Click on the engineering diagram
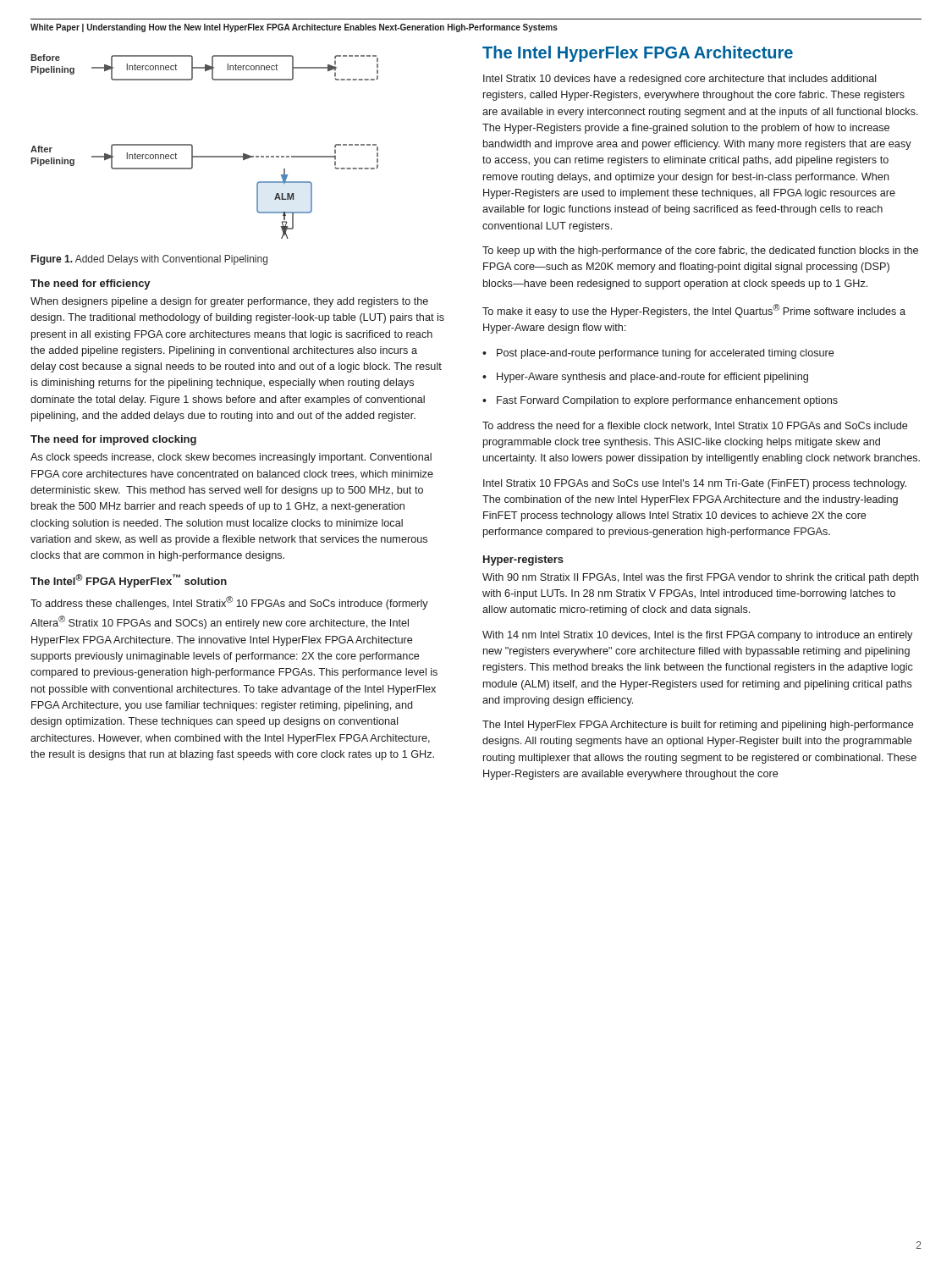952x1270 pixels. click(229, 145)
